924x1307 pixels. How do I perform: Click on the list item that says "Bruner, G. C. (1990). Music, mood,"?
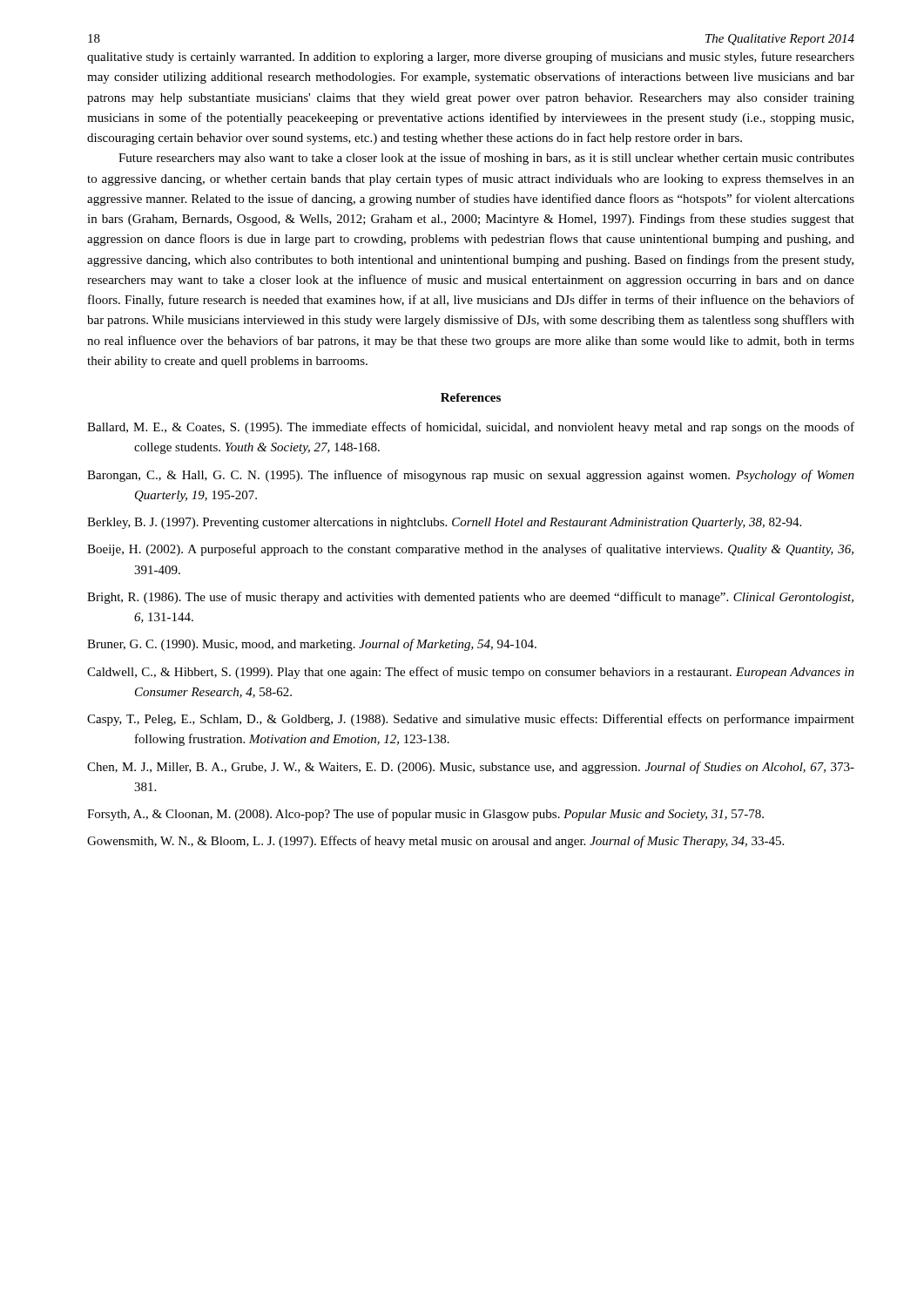(x=312, y=644)
